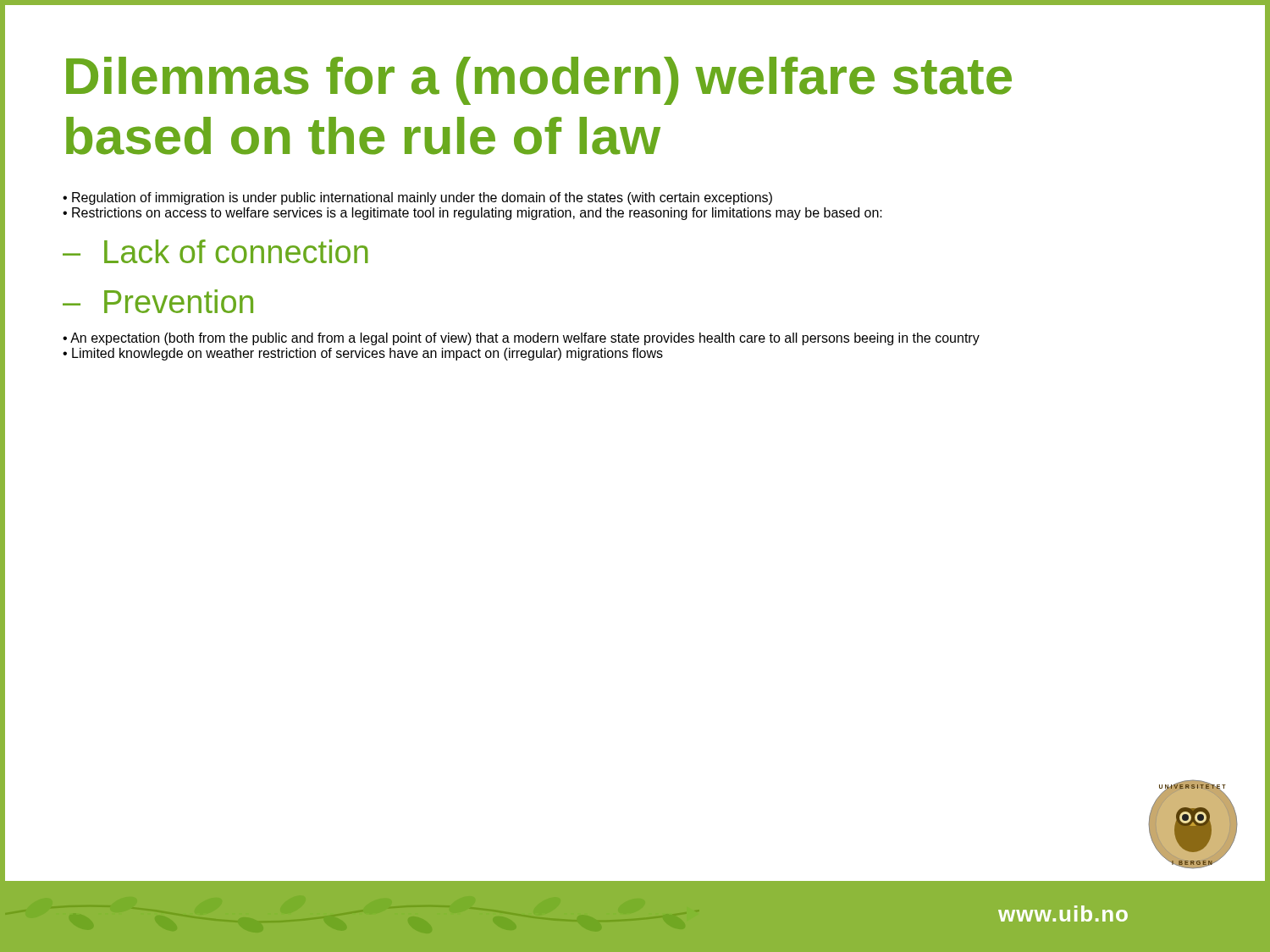Viewport: 1270px width, 952px height.
Task: Click on the title that says "Dilemmas for a (modern) welfare statebased on the"
Action: (x=635, y=106)
